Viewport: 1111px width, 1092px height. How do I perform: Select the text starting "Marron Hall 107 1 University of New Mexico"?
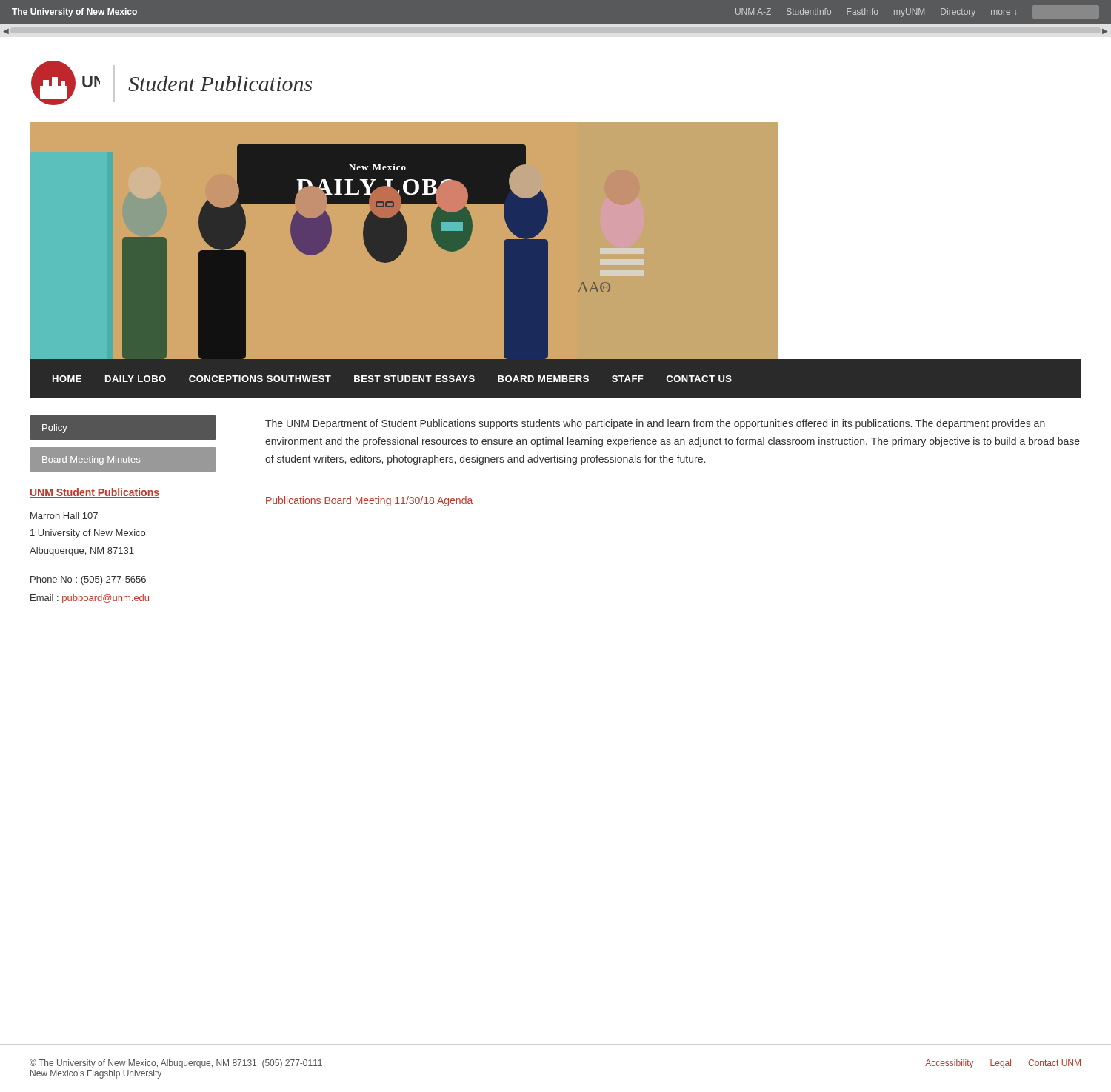[x=88, y=533]
